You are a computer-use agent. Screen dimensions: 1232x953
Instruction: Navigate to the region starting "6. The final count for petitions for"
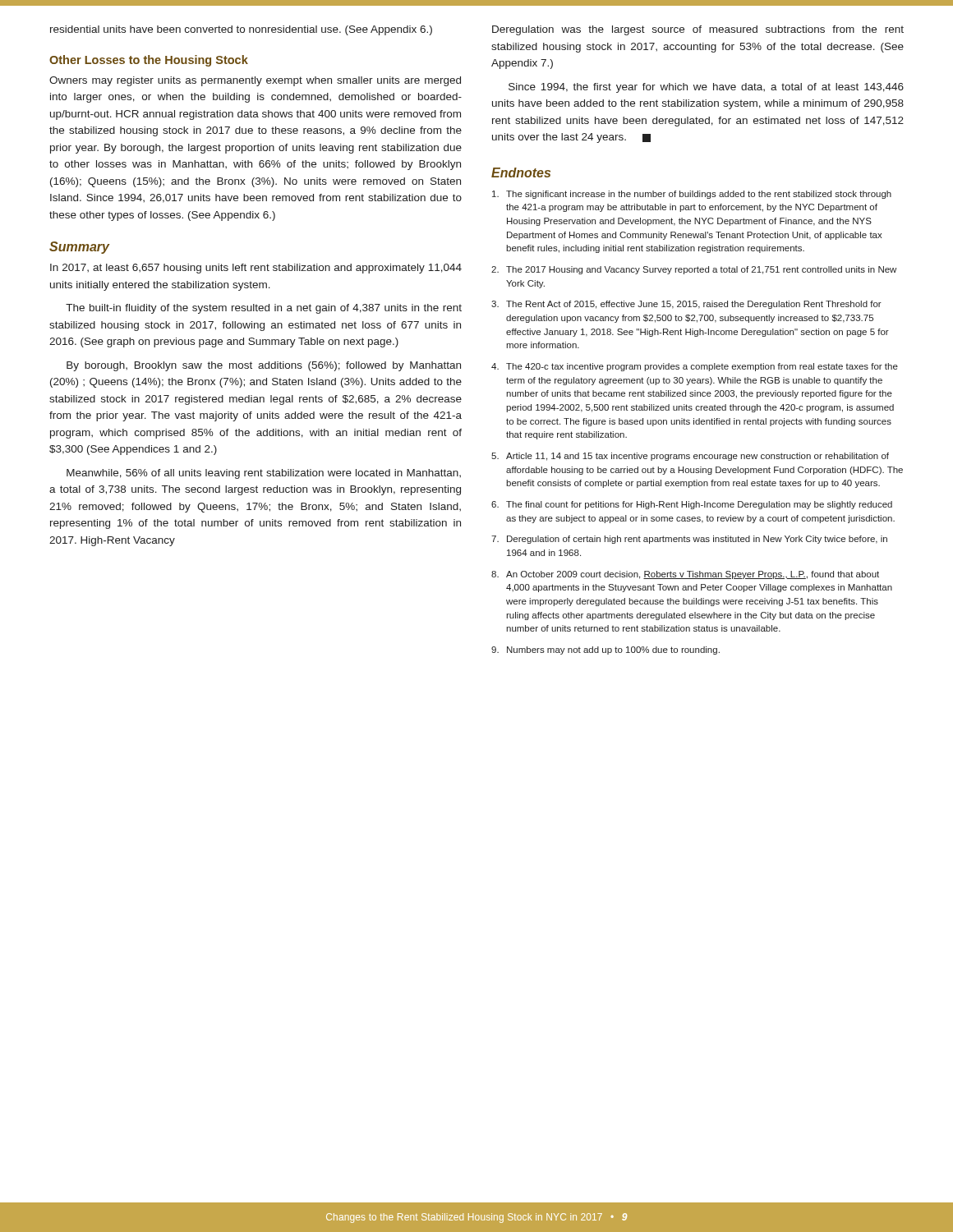click(x=698, y=511)
